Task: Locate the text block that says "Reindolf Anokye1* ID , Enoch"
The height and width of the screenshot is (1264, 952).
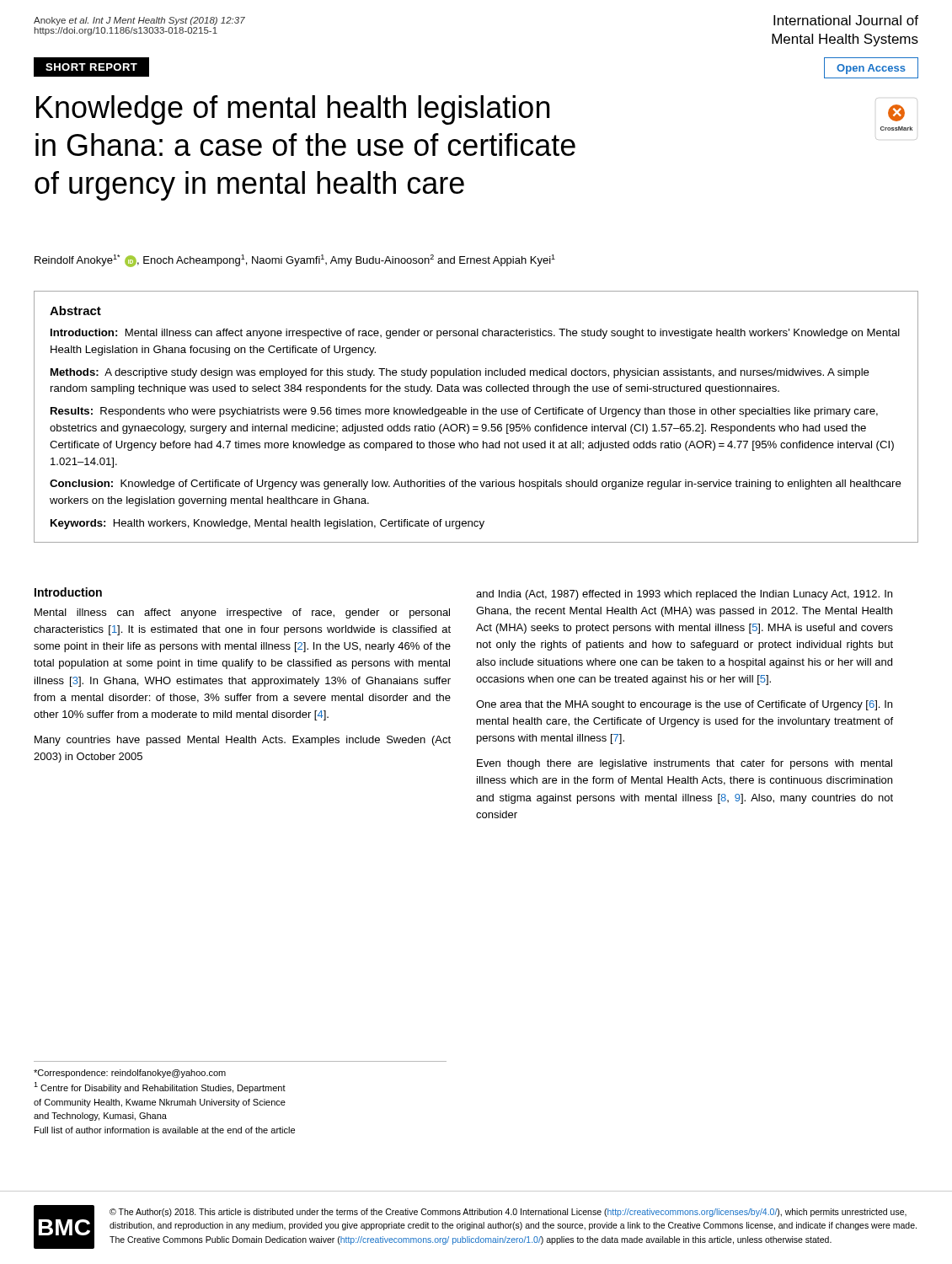Action: (295, 260)
